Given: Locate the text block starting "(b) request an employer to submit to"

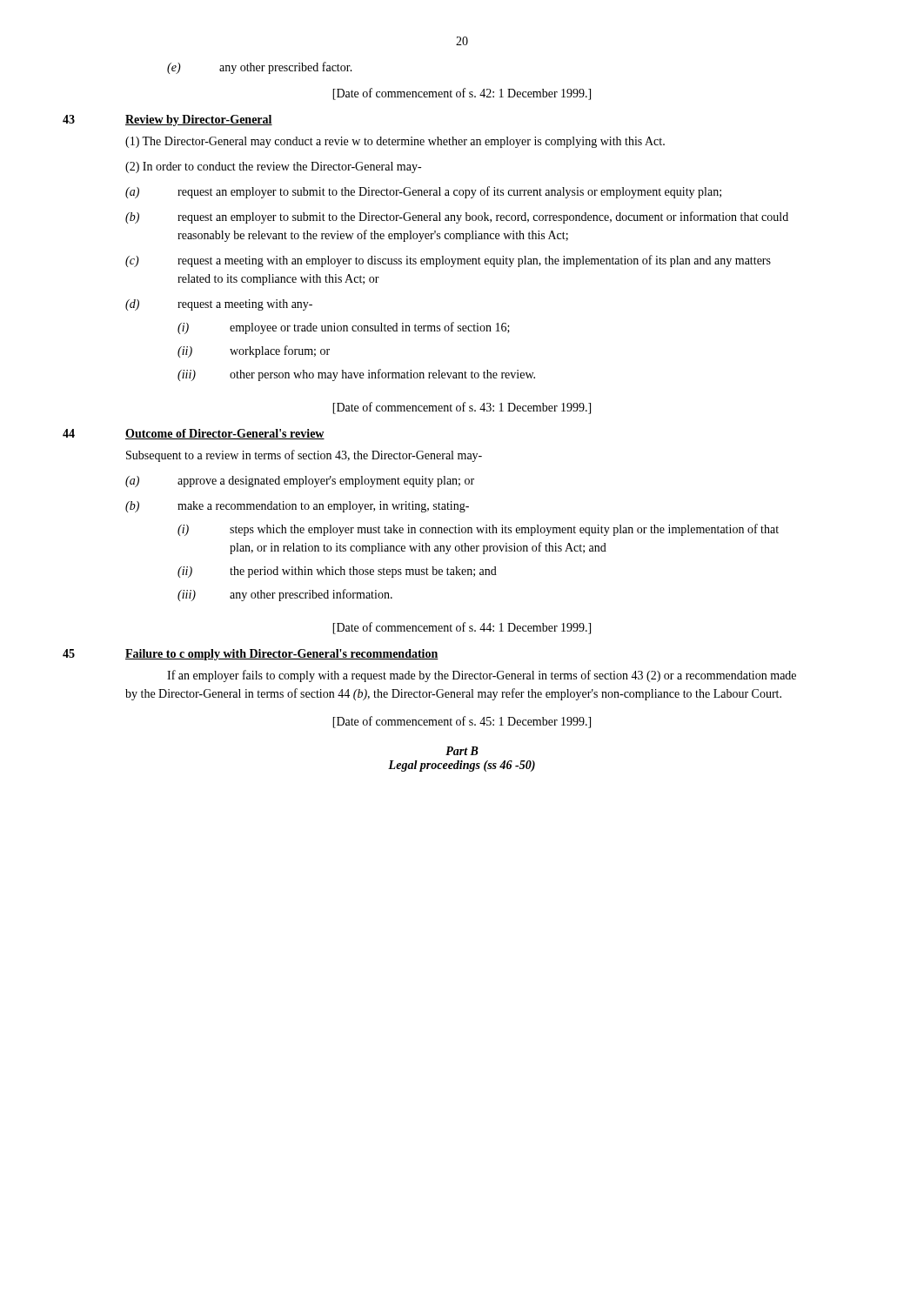Looking at the screenshot, I should (462, 226).
